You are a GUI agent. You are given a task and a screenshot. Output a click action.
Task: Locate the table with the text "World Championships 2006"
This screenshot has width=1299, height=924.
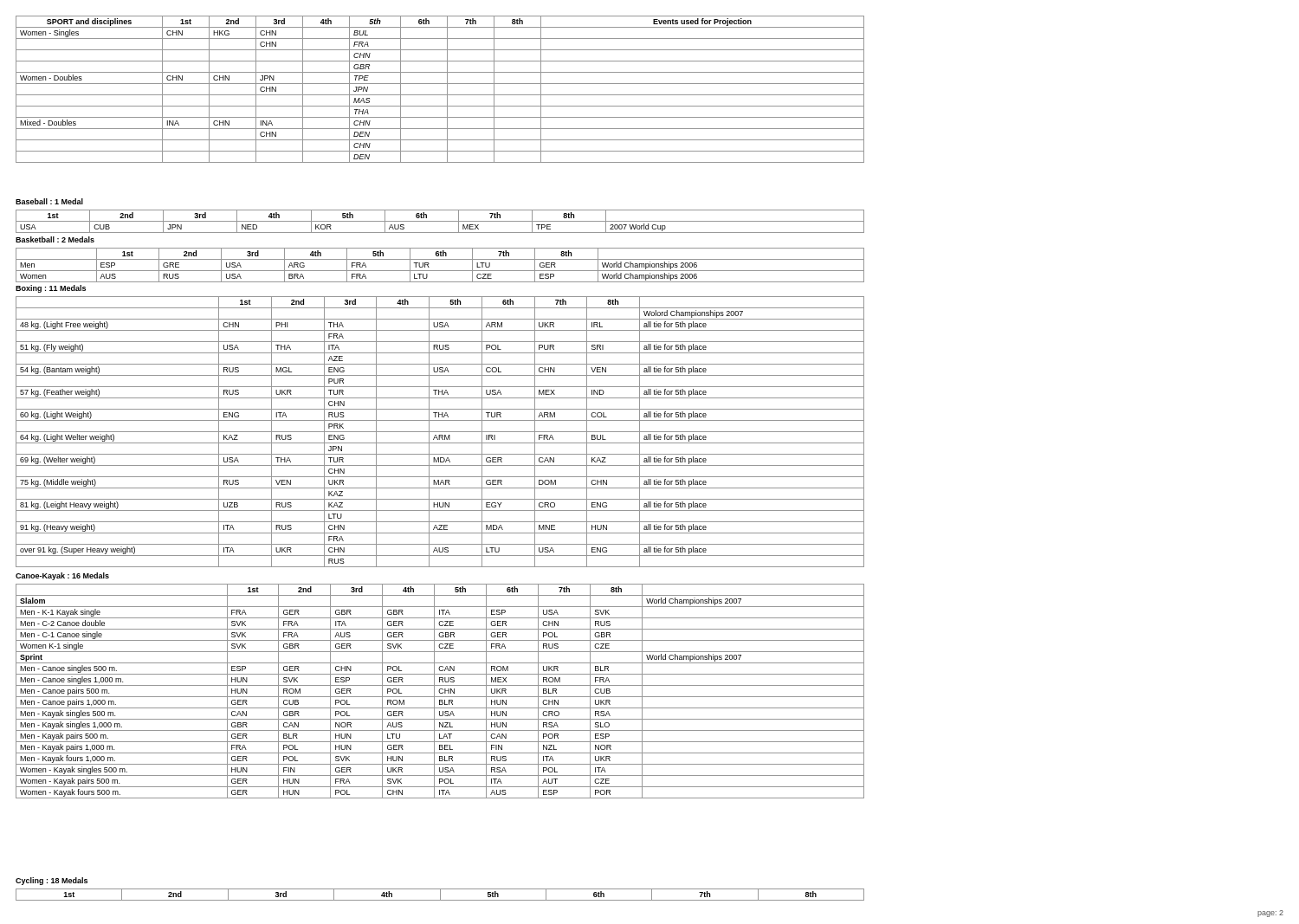coord(353,266)
